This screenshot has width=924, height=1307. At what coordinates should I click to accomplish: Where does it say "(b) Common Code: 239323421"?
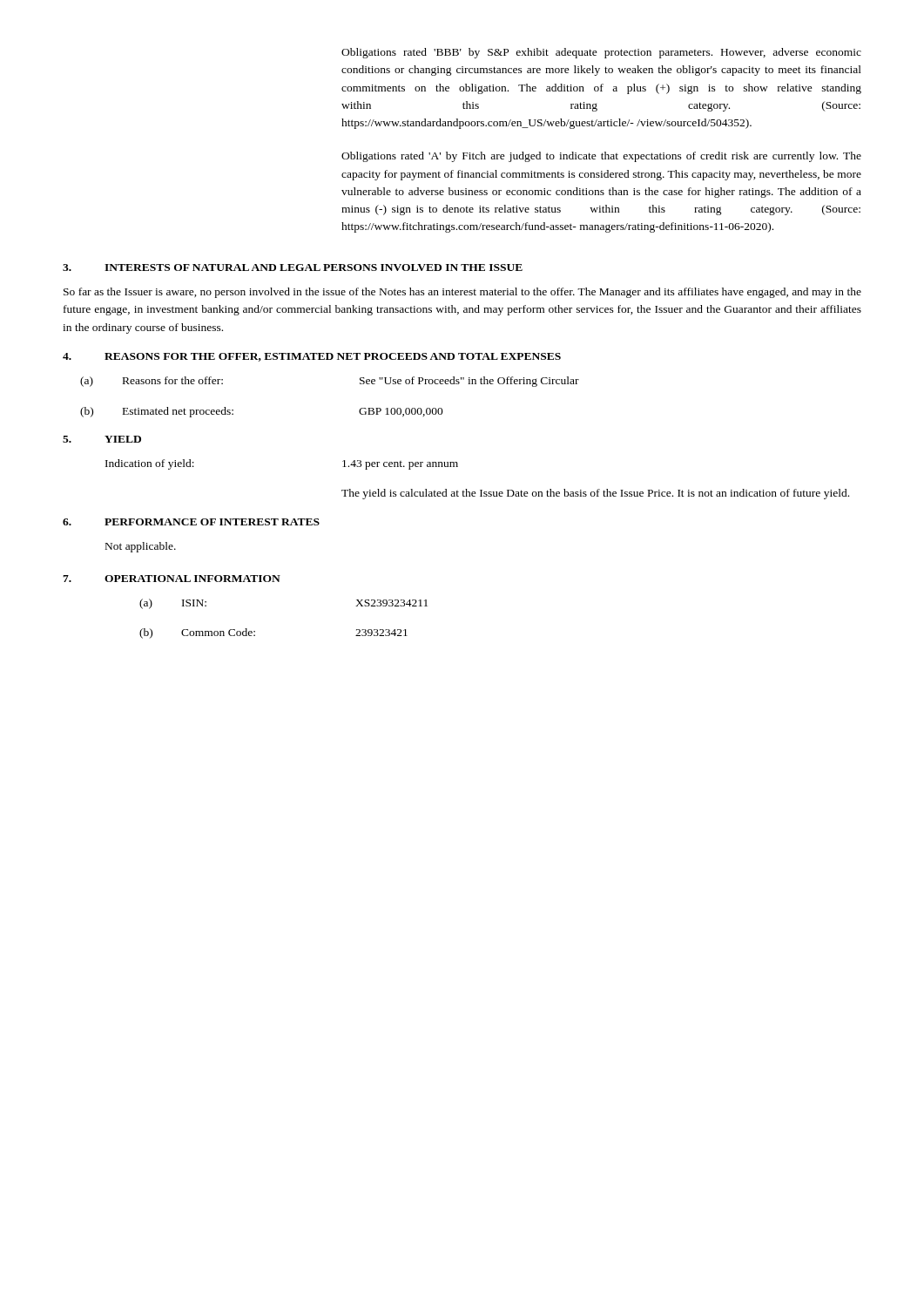(x=215, y=633)
